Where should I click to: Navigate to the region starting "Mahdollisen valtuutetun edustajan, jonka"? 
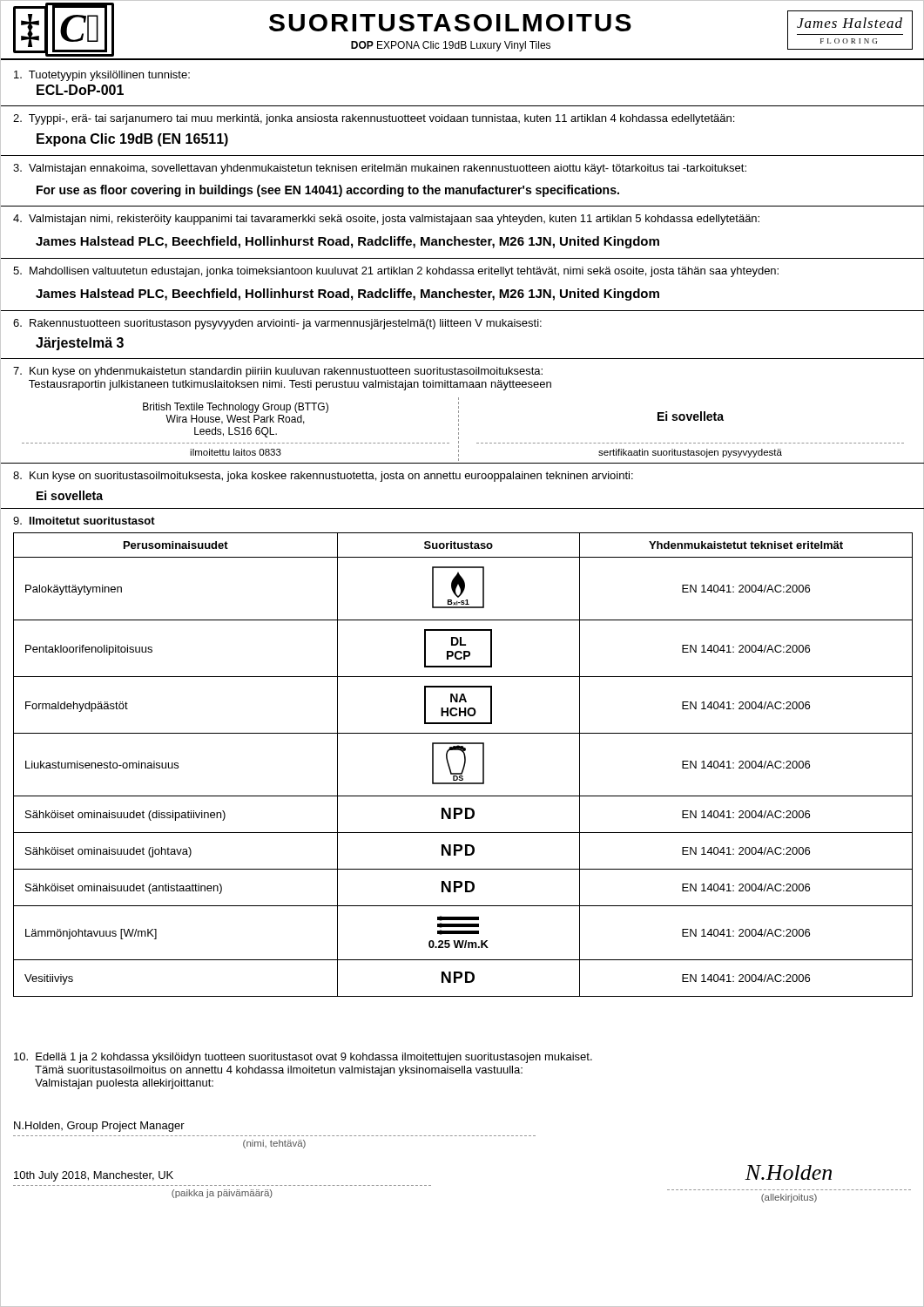(x=396, y=271)
